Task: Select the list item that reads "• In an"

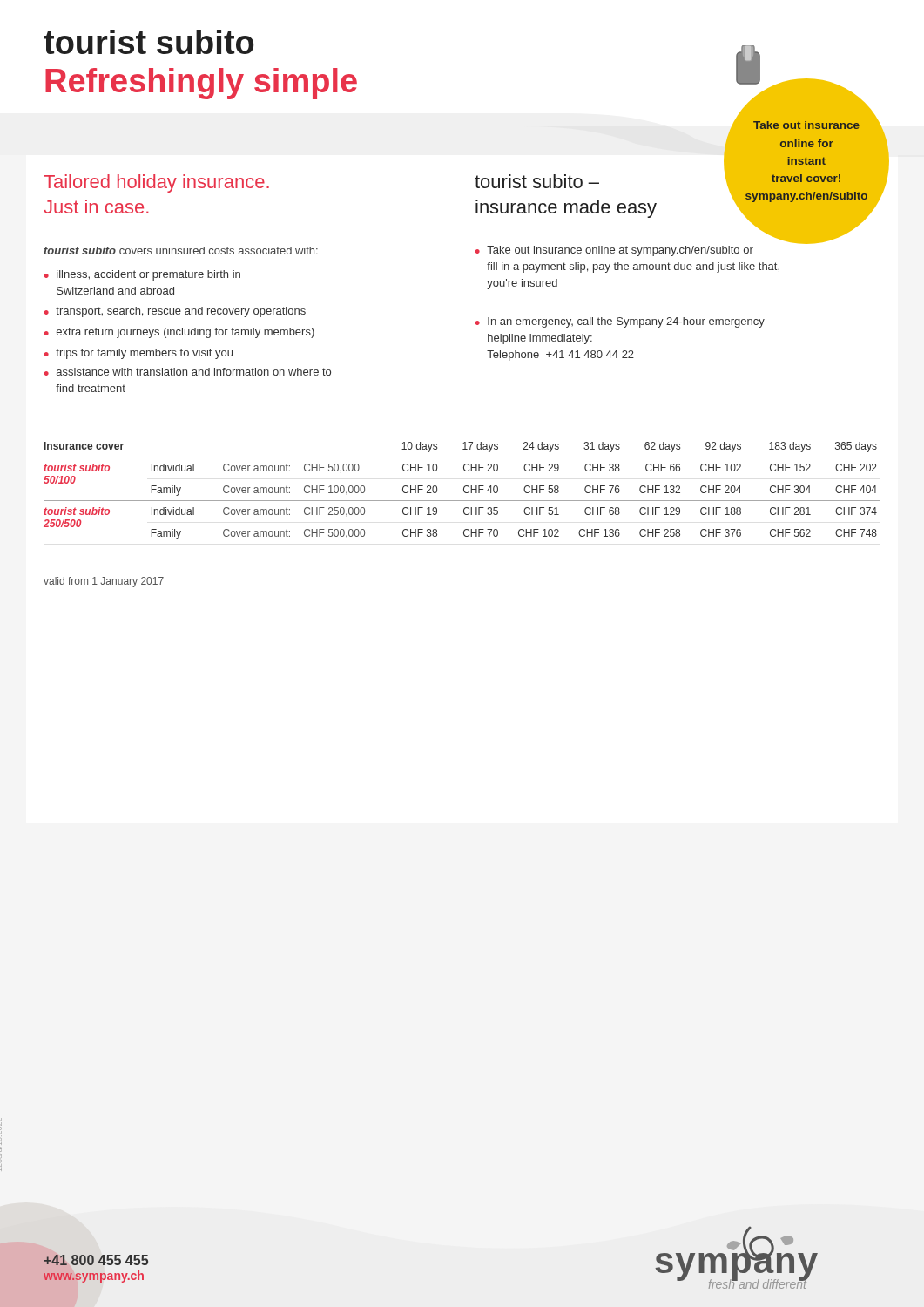Action: click(620, 338)
